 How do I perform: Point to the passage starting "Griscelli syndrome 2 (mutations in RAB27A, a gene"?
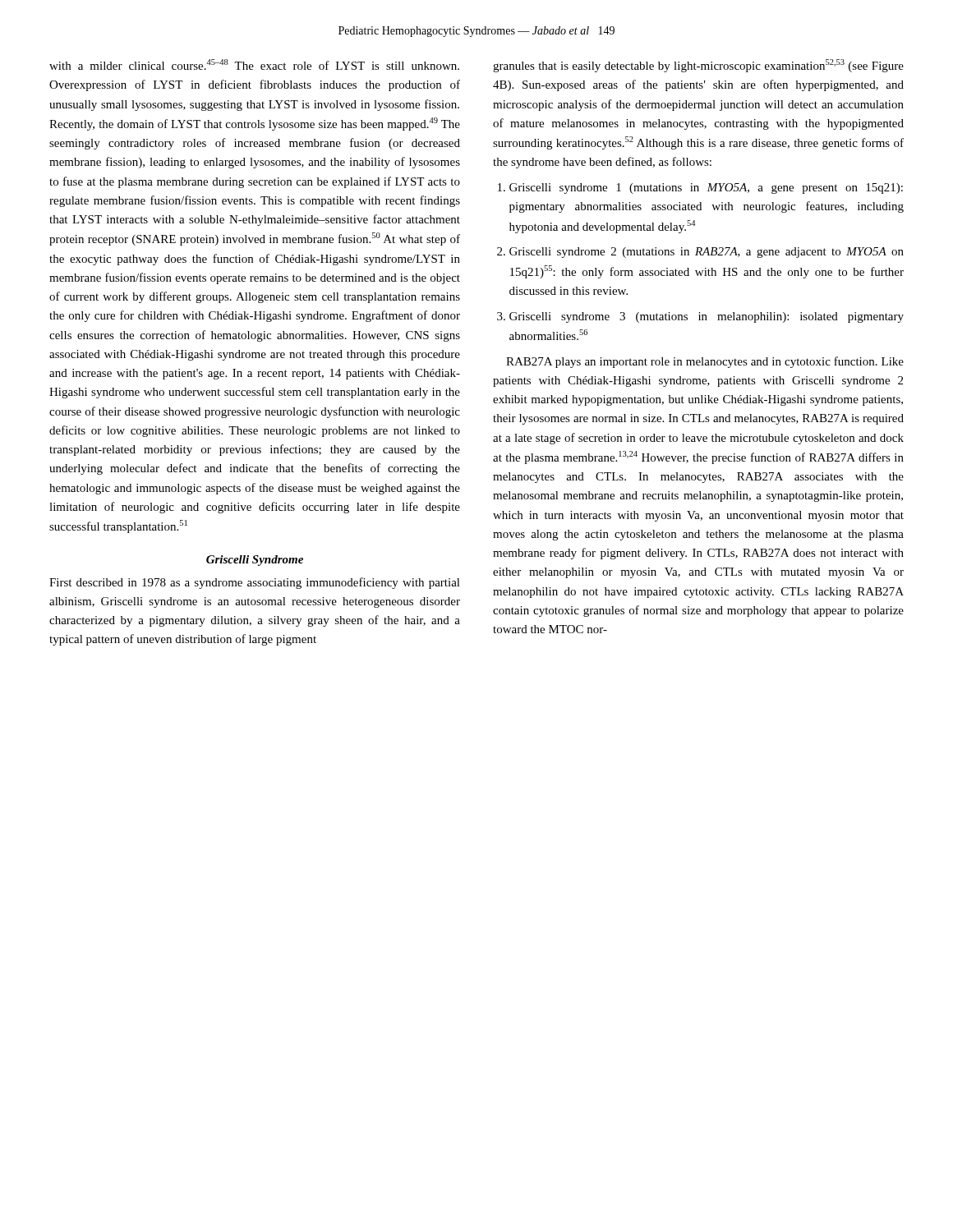(x=706, y=271)
